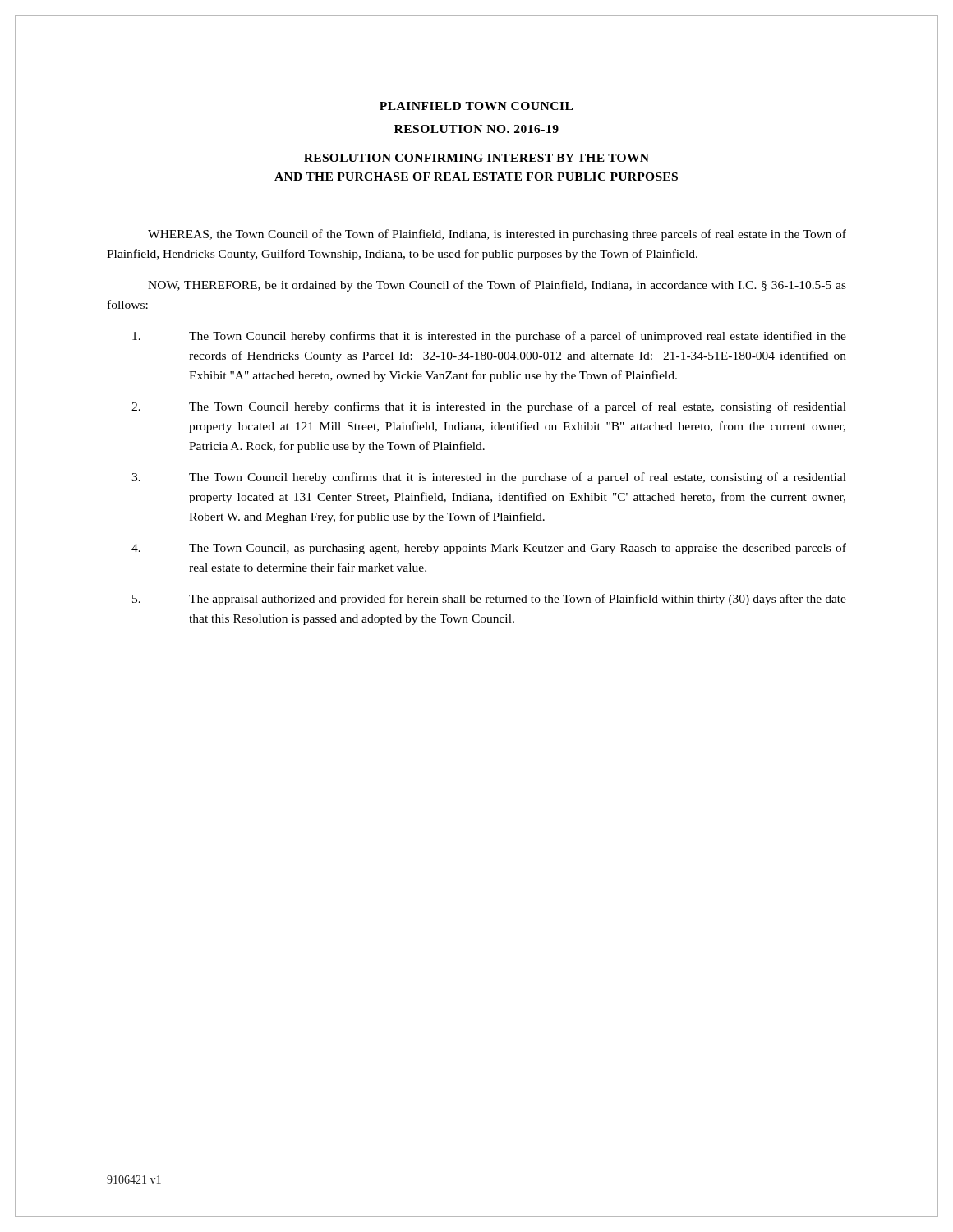Locate the block of text that opens with "WHEREAS, the Town Council of the Town"
This screenshot has width=953, height=1232.
click(x=476, y=243)
